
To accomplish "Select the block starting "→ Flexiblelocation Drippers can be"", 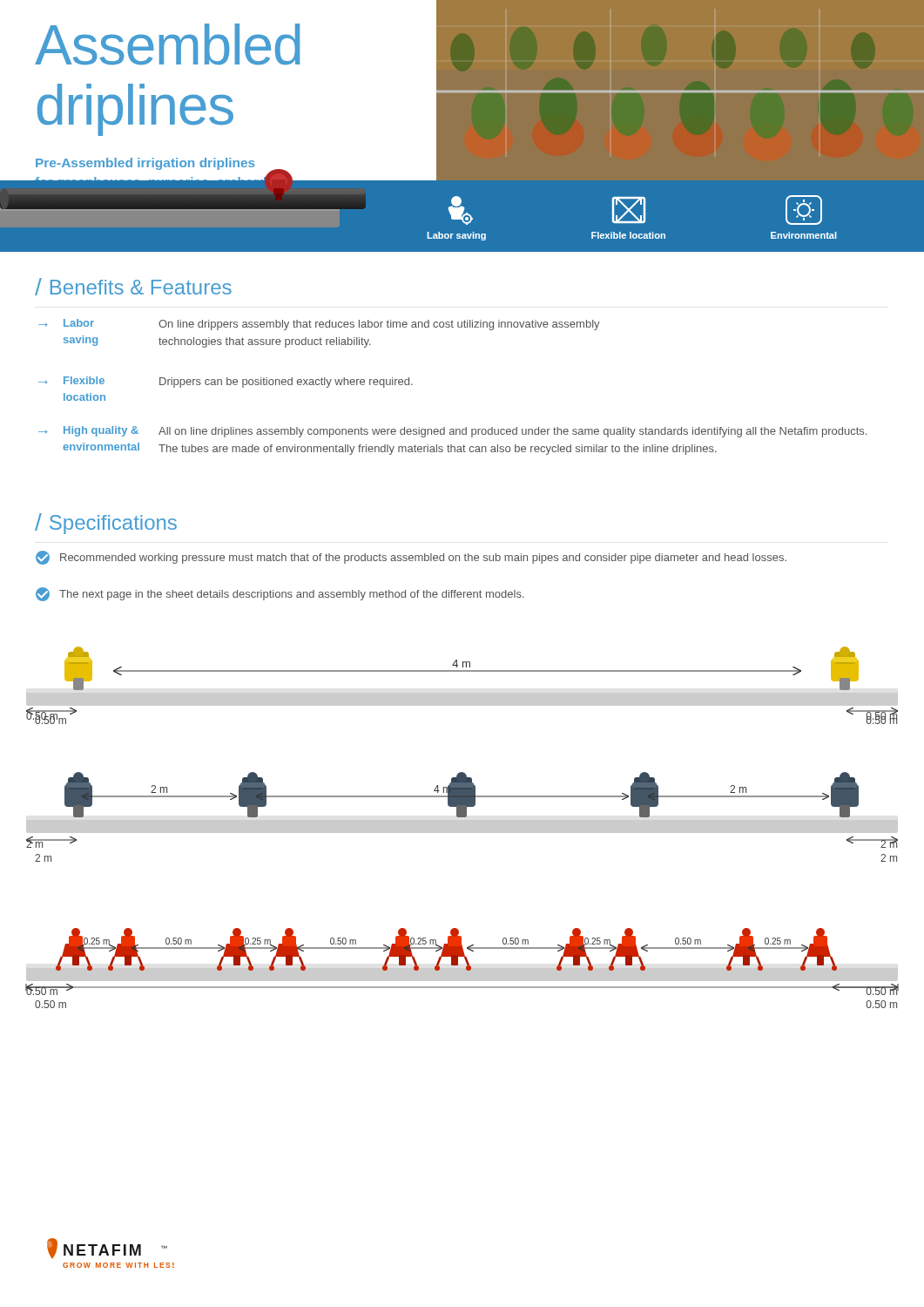I will pyautogui.click(x=226, y=382).
